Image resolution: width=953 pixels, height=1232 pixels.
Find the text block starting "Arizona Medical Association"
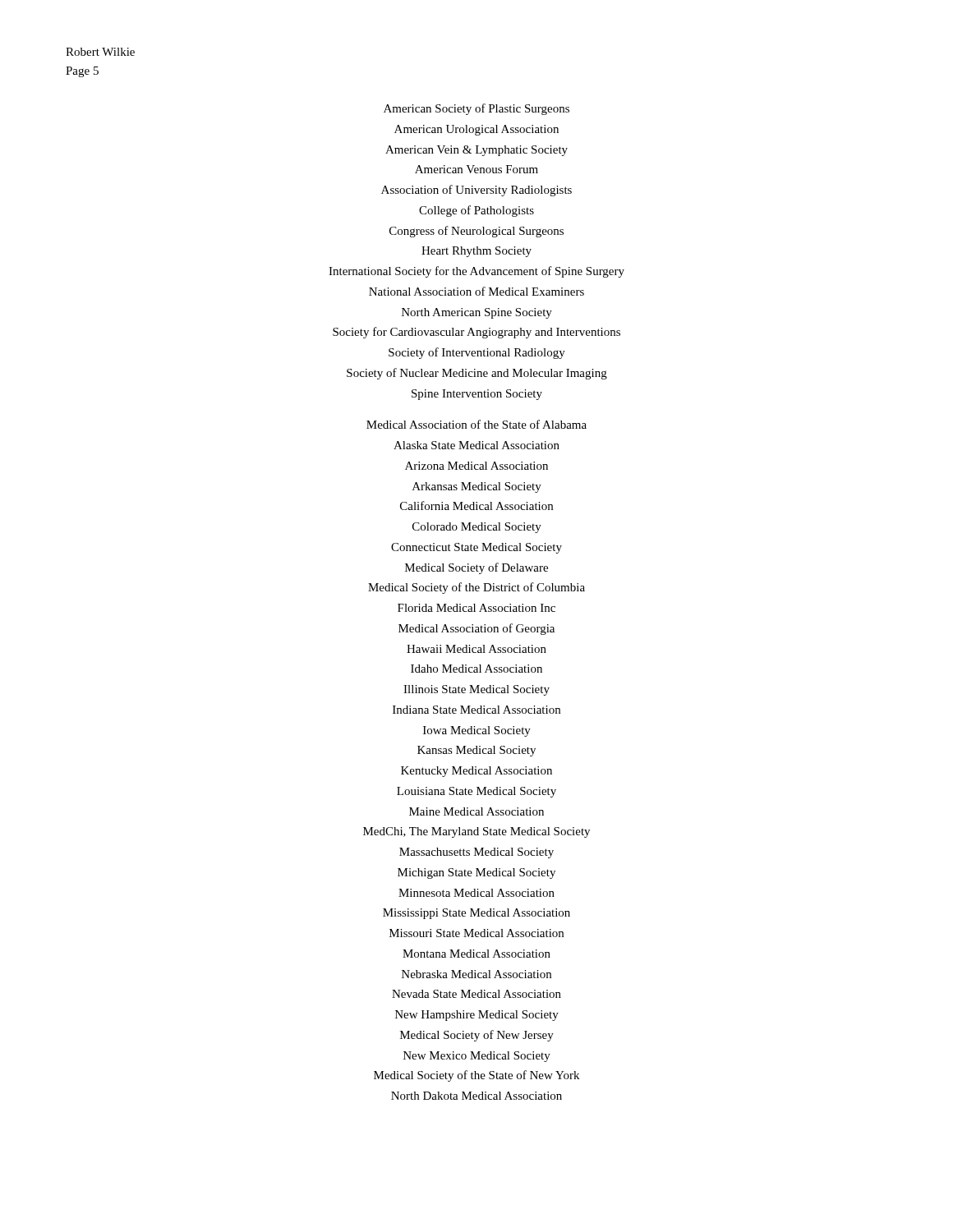pyautogui.click(x=476, y=466)
